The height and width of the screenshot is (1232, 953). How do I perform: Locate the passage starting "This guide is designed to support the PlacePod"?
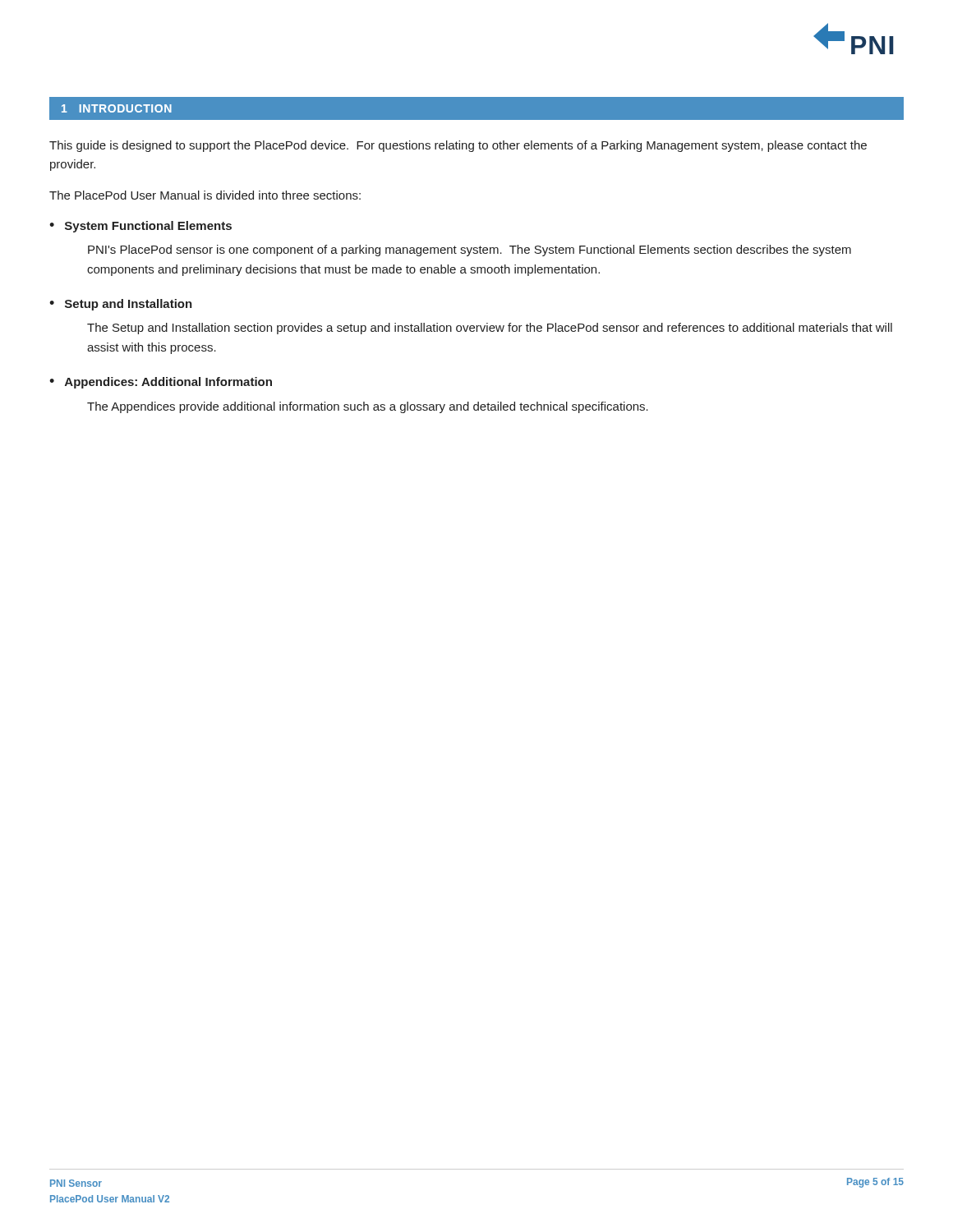[x=458, y=154]
